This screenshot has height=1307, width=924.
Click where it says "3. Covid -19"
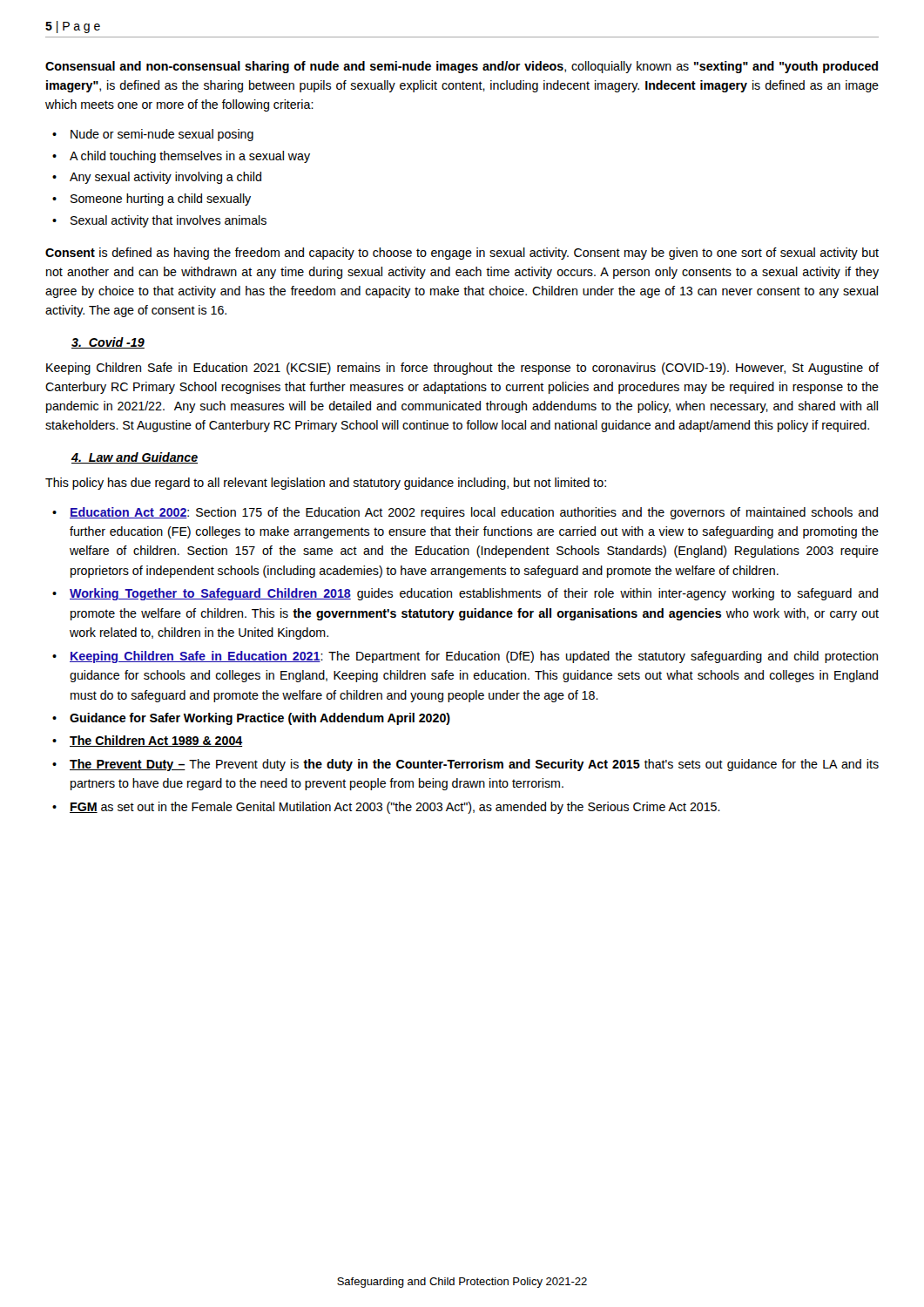pyautogui.click(x=108, y=342)
